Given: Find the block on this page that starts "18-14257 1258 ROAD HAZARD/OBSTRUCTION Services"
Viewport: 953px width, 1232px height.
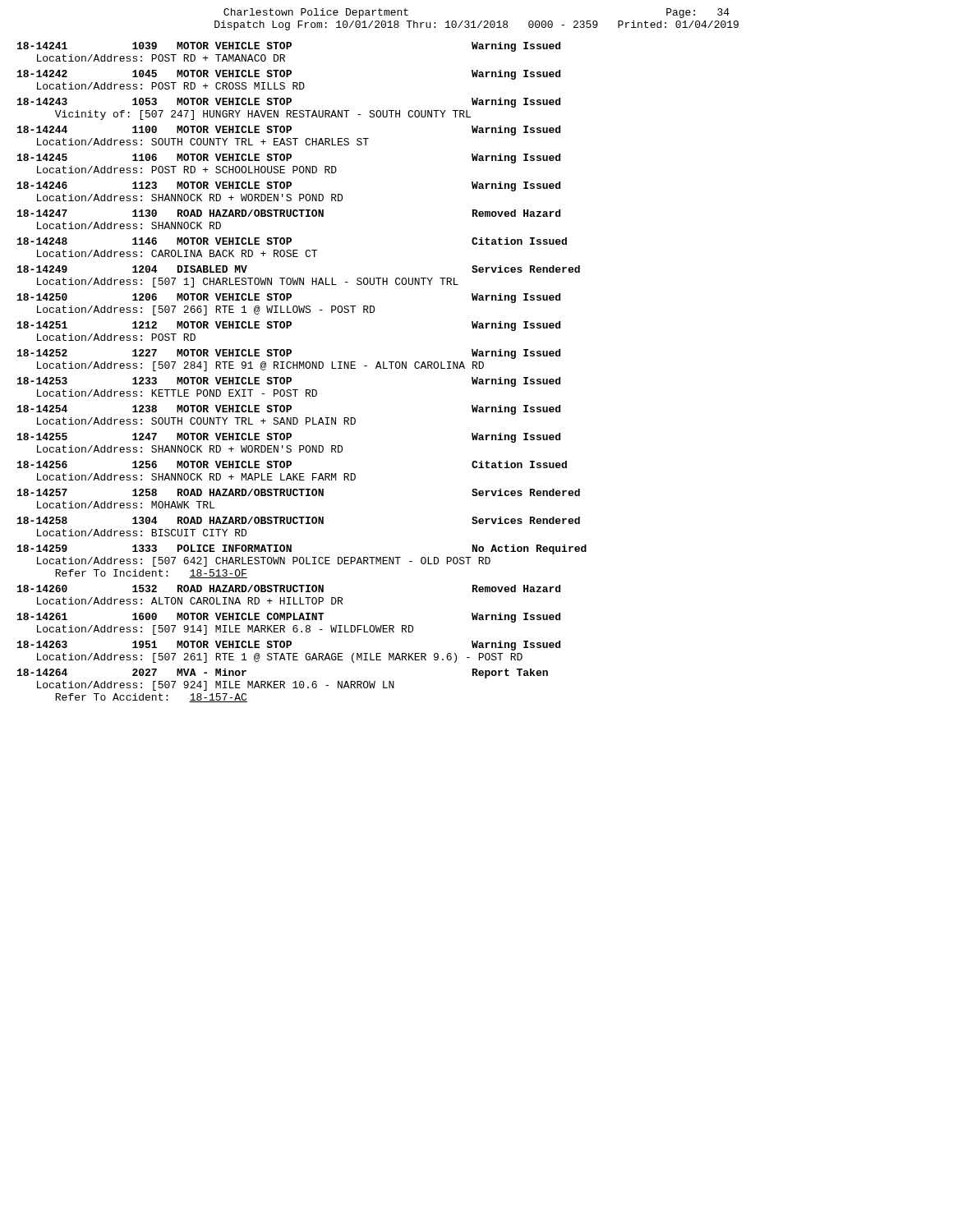Looking at the screenshot, I should pyautogui.click(x=476, y=499).
